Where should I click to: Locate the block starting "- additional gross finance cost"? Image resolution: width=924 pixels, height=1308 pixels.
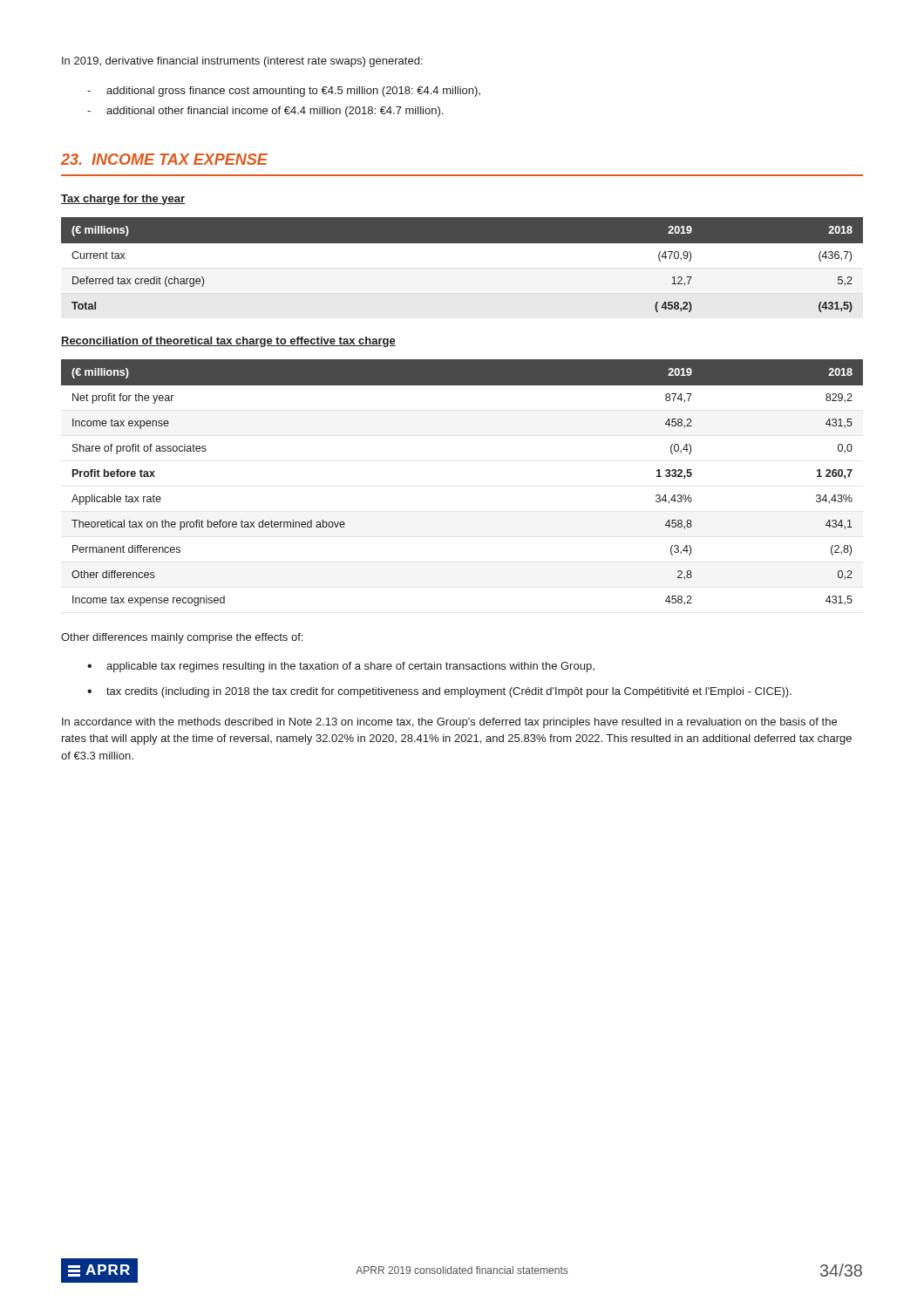(284, 90)
